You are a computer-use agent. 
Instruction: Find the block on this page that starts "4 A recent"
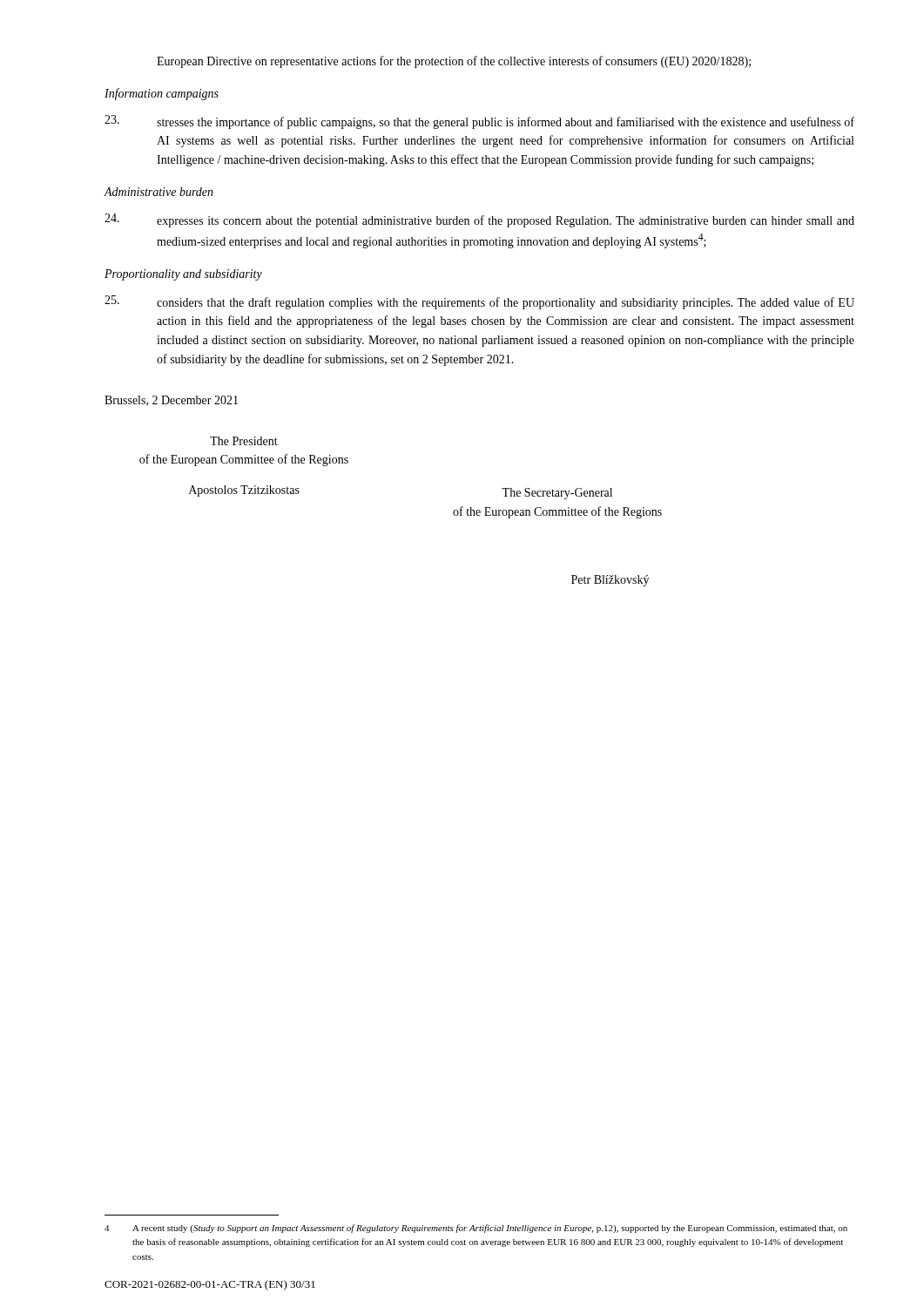coord(479,1239)
